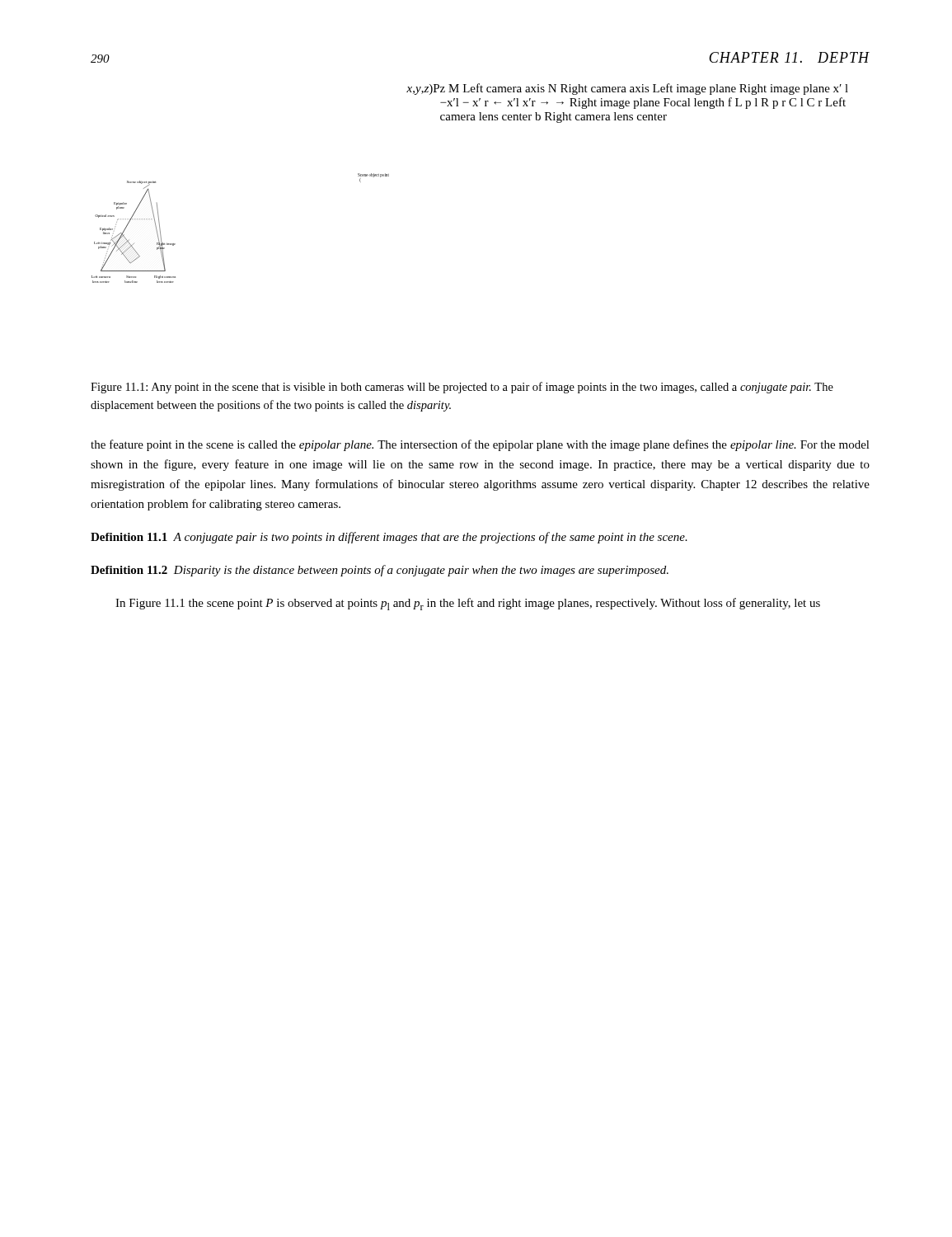Navigate to the text starting "Definition 11.1 A conjugate"

coord(389,536)
